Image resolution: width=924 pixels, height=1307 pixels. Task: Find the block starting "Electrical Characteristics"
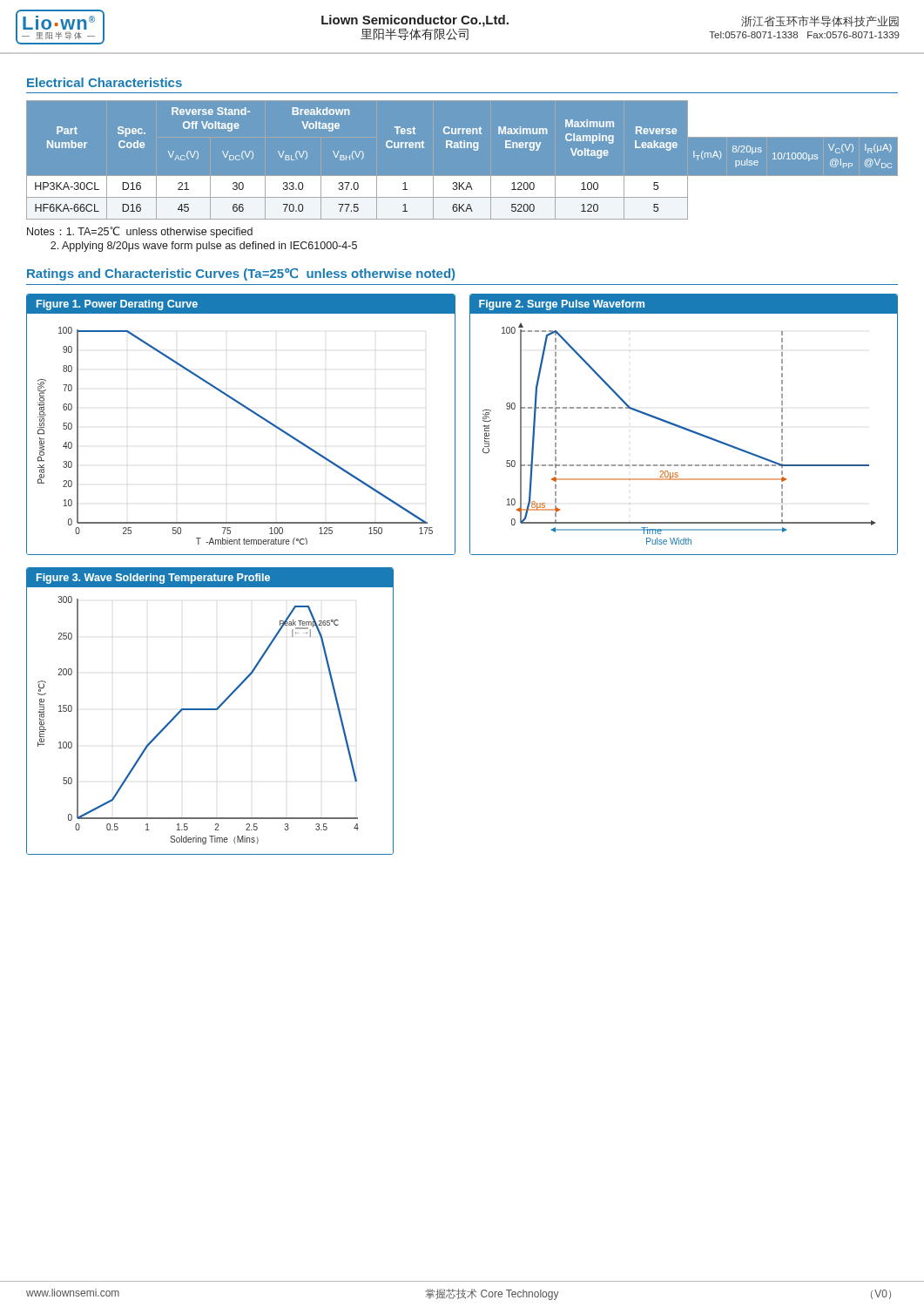click(104, 82)
